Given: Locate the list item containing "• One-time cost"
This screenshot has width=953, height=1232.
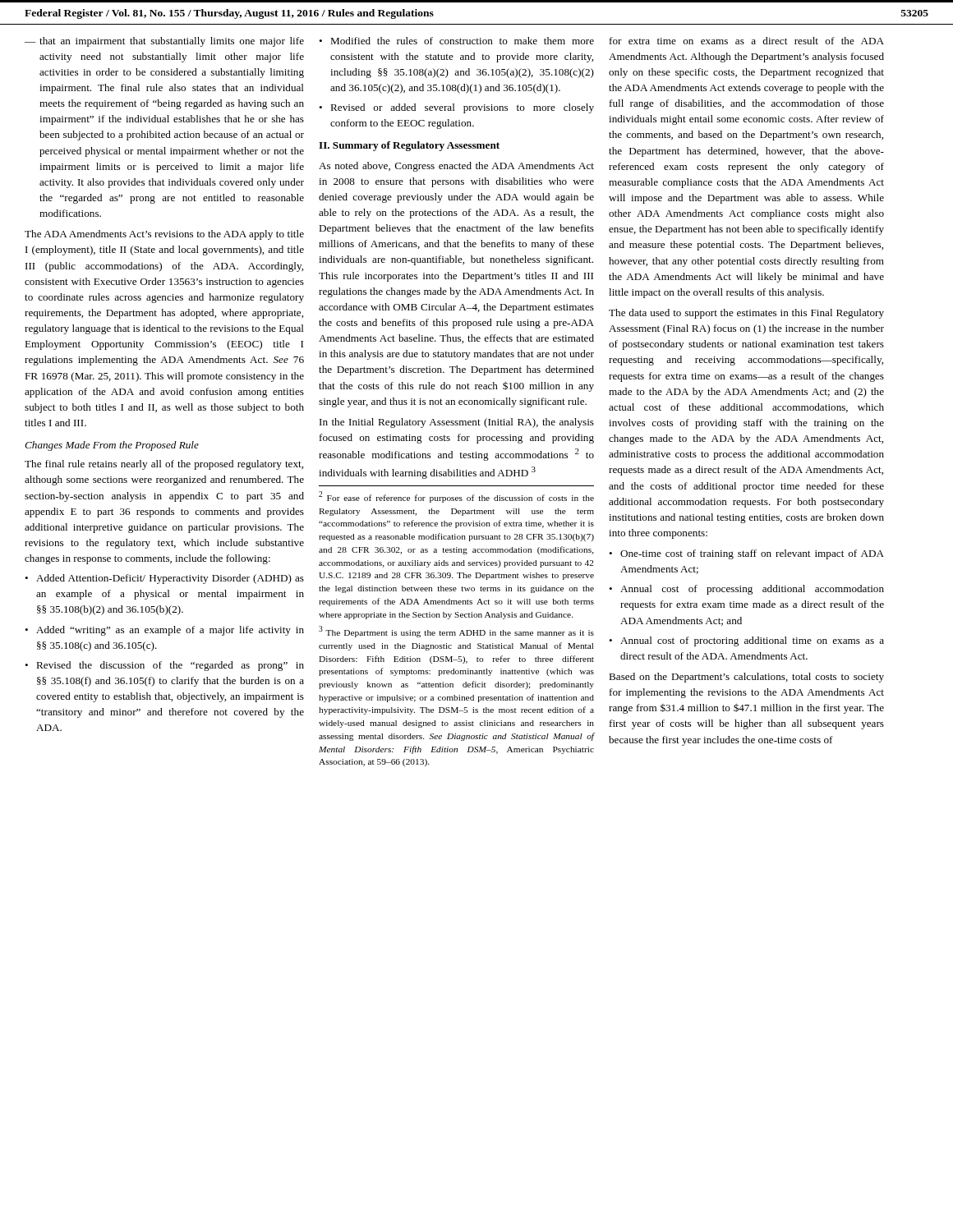Looking at the screenshot, I should coord(746,561).
